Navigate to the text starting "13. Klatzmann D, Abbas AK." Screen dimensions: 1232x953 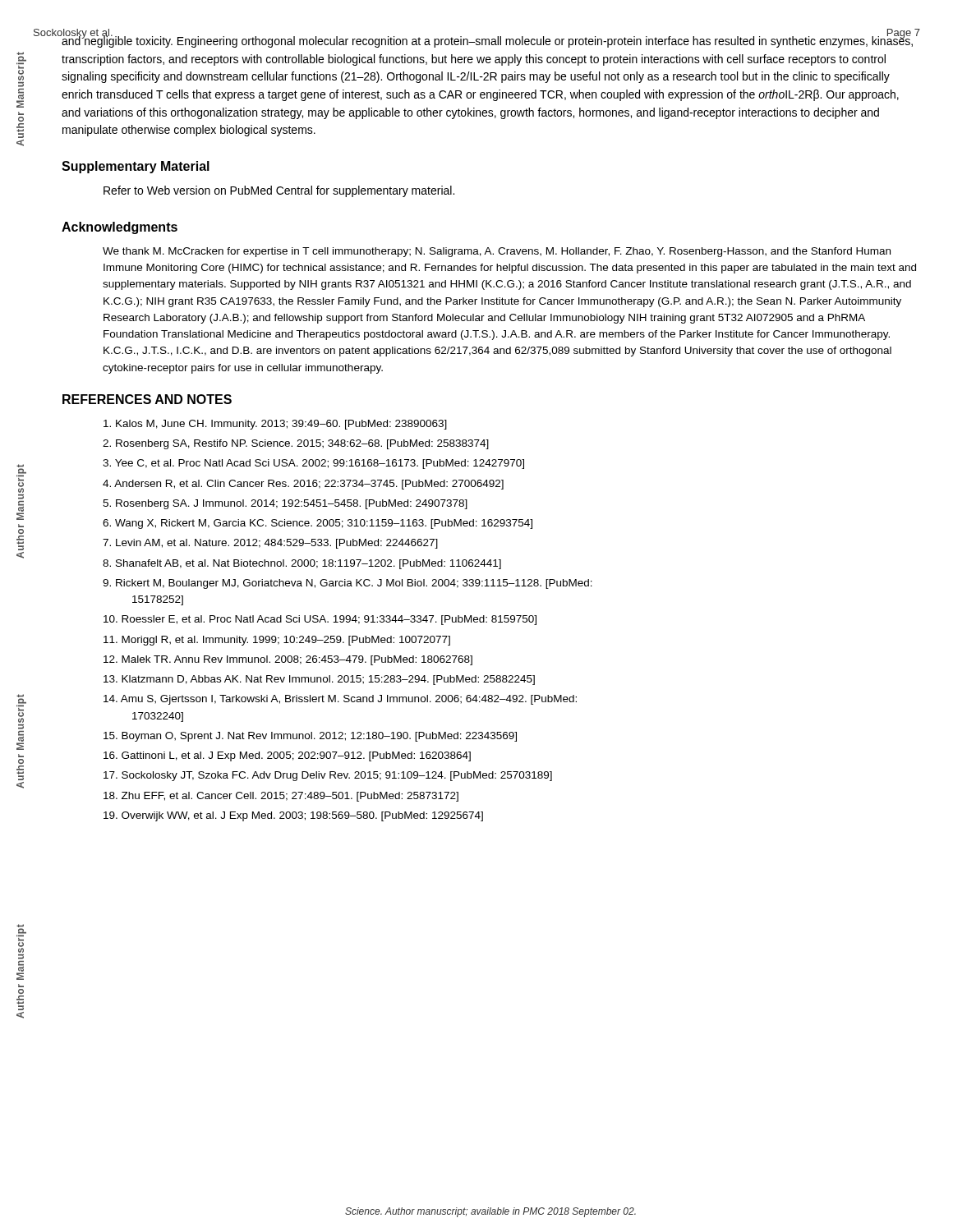(319, 679)
